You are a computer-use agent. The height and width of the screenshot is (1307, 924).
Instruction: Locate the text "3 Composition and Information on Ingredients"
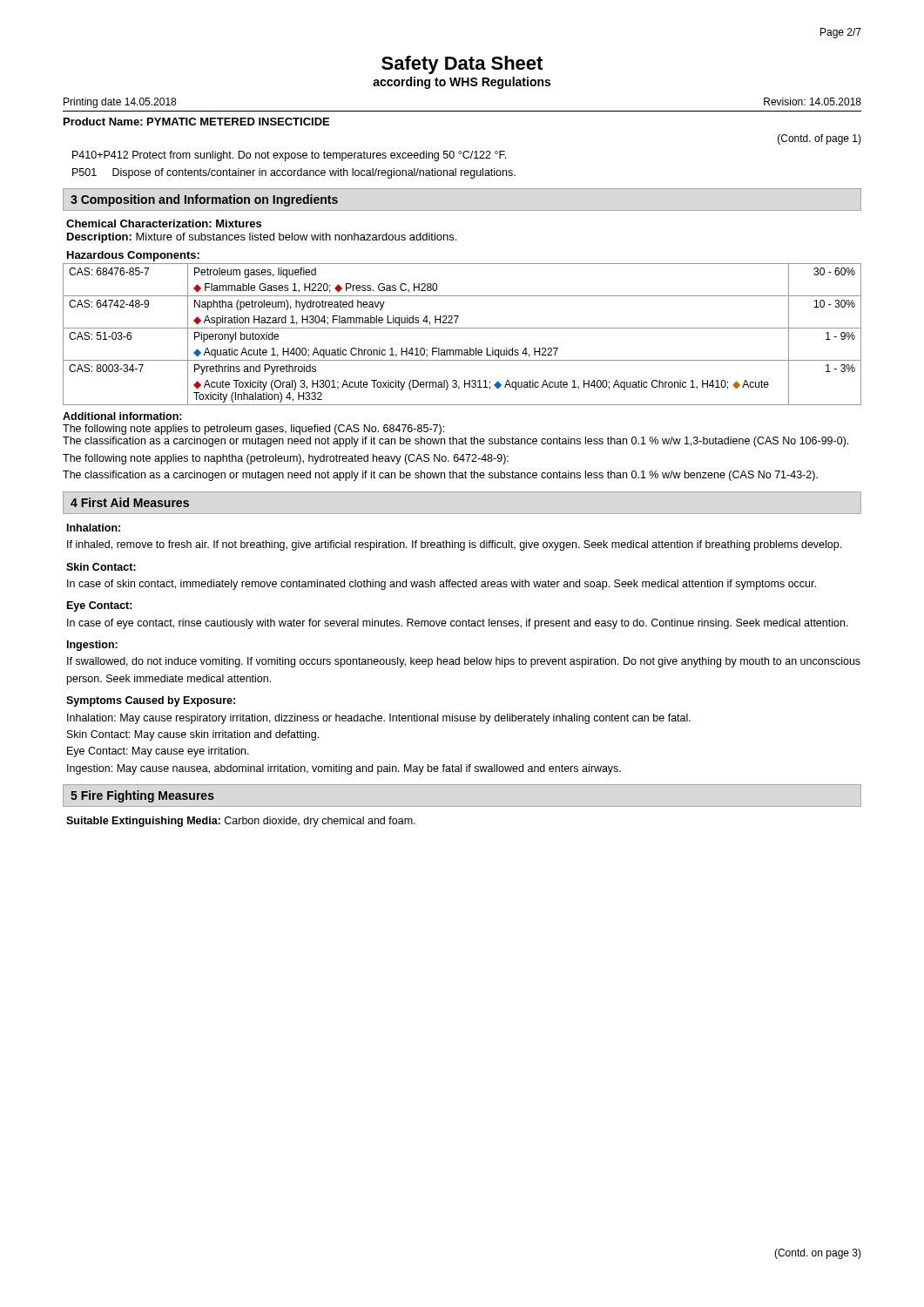[204, 200]
